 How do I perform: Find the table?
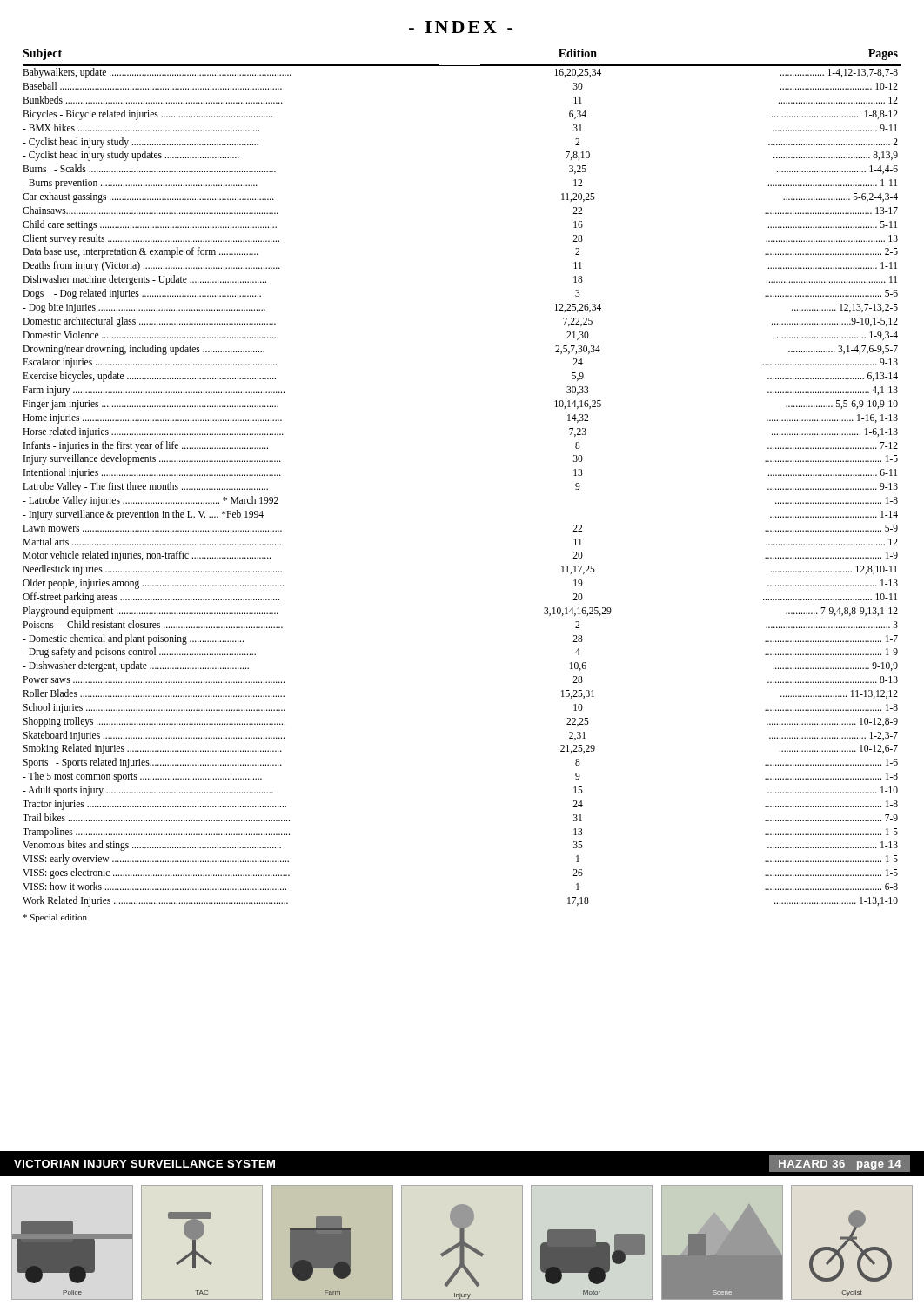click(x=462, y=484)
